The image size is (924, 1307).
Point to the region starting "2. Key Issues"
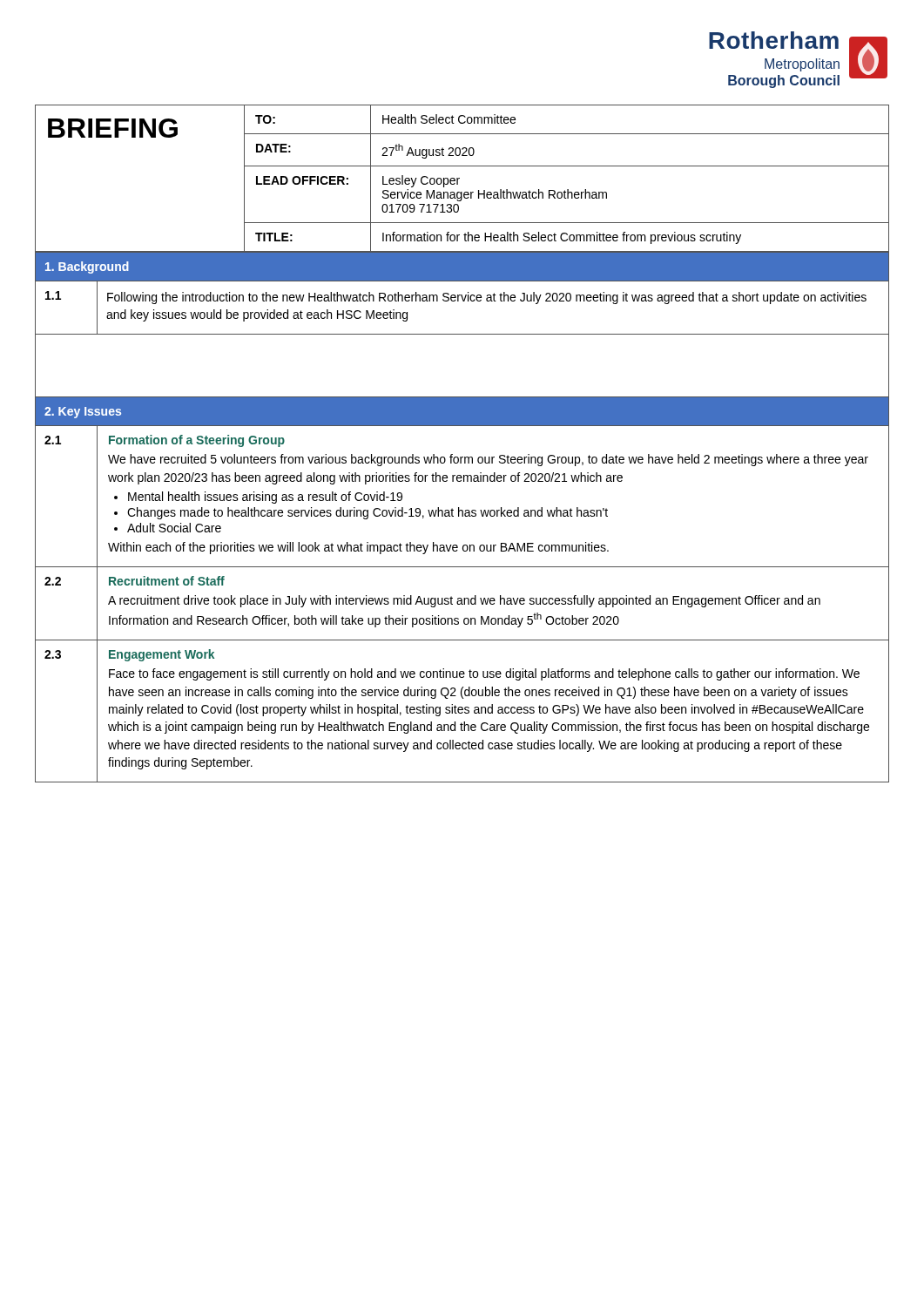point(83,411)
